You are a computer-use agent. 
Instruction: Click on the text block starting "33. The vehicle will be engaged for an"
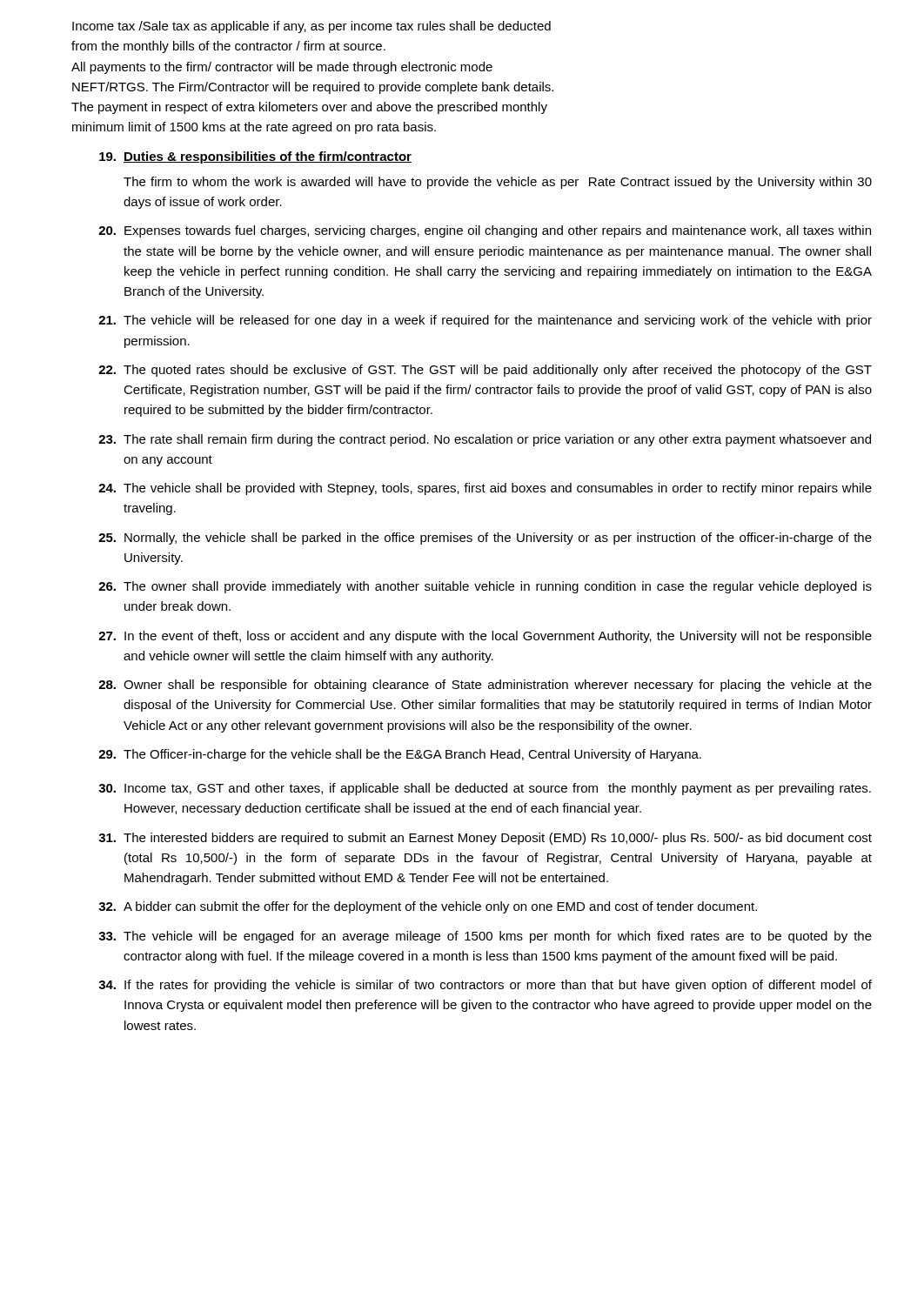click(x=472, y=945)
